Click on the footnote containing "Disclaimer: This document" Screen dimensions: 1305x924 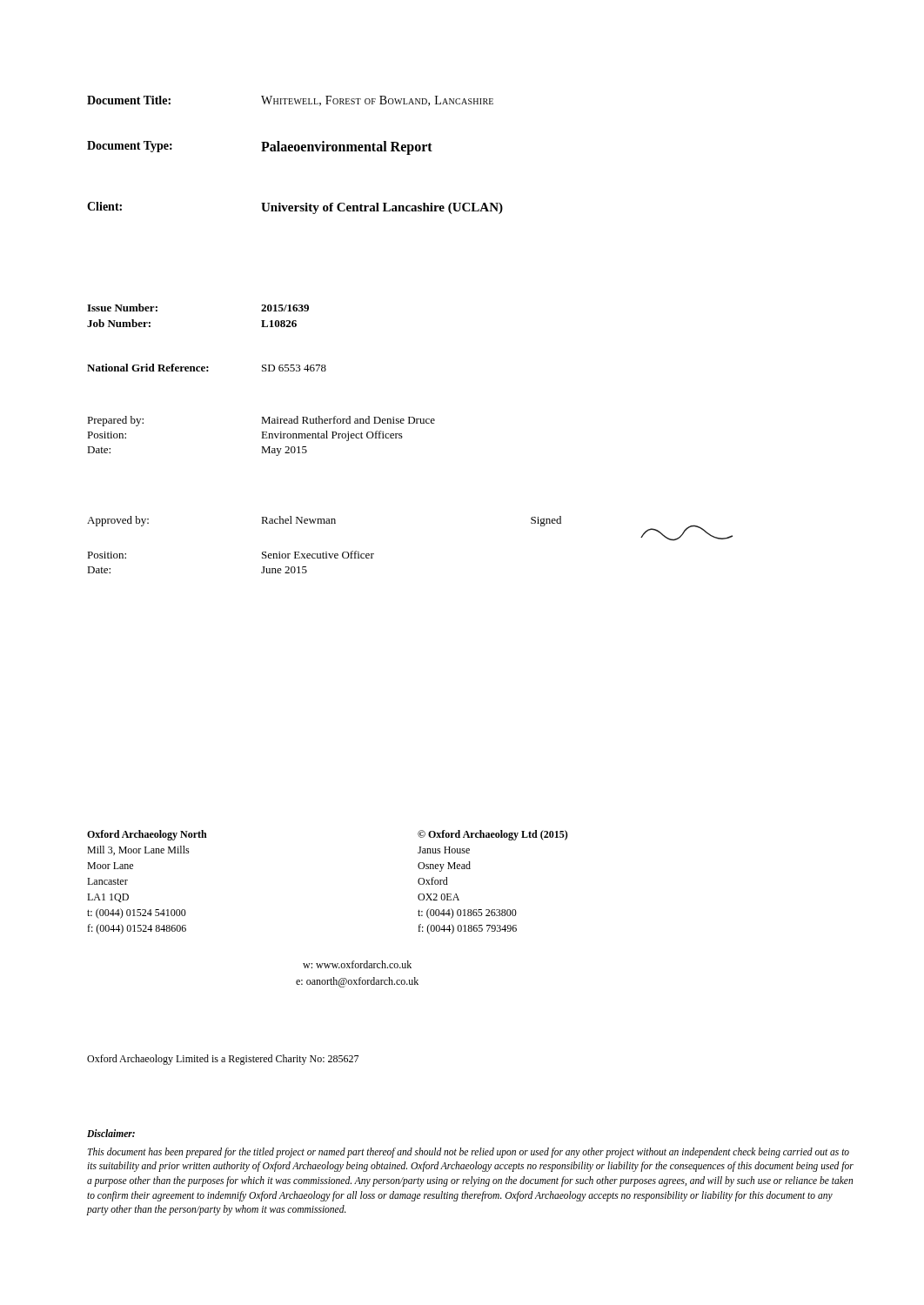471,1172
